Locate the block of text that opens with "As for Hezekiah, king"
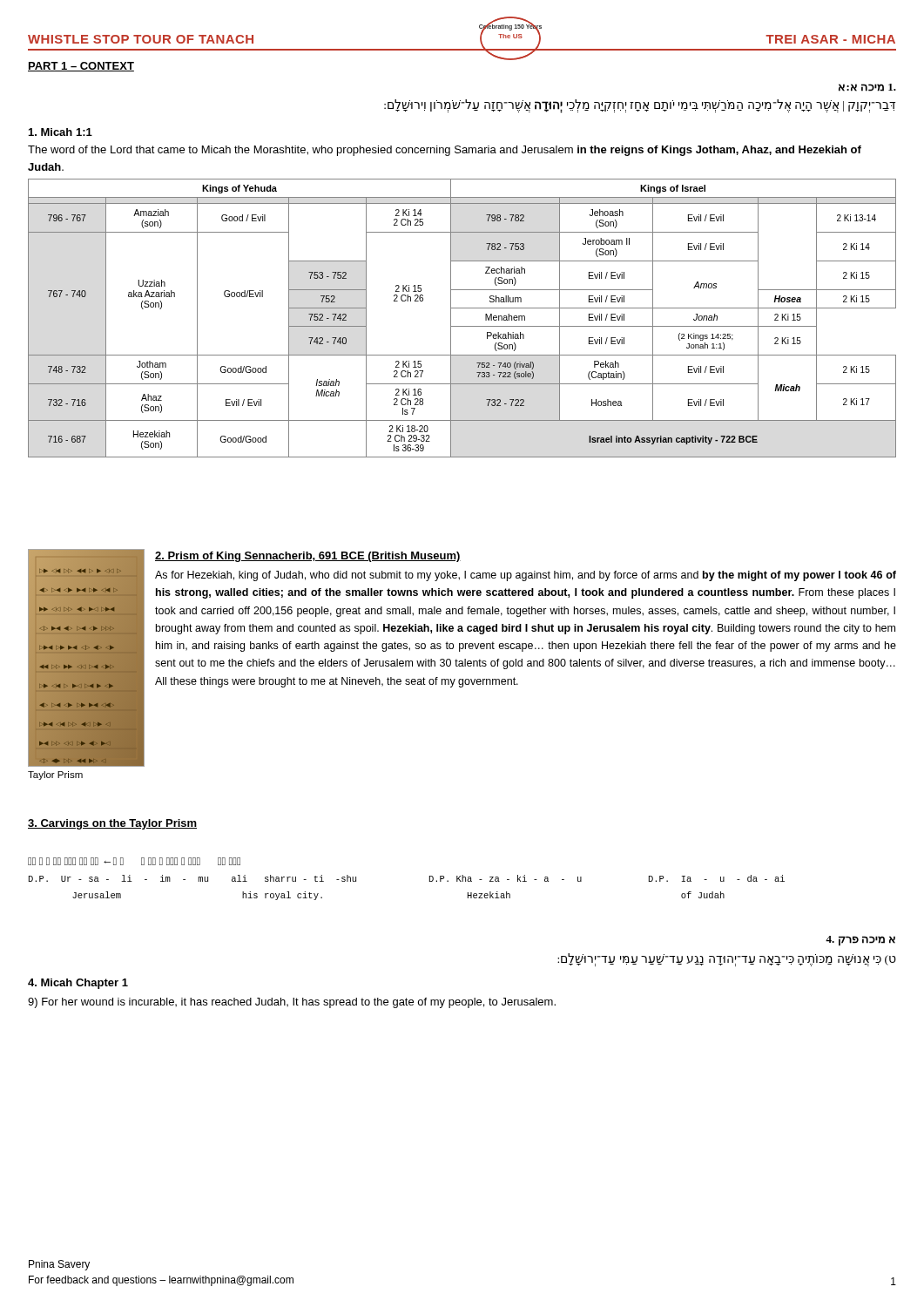The height and width of the screenshot is (1307, 924). point(526,628)
